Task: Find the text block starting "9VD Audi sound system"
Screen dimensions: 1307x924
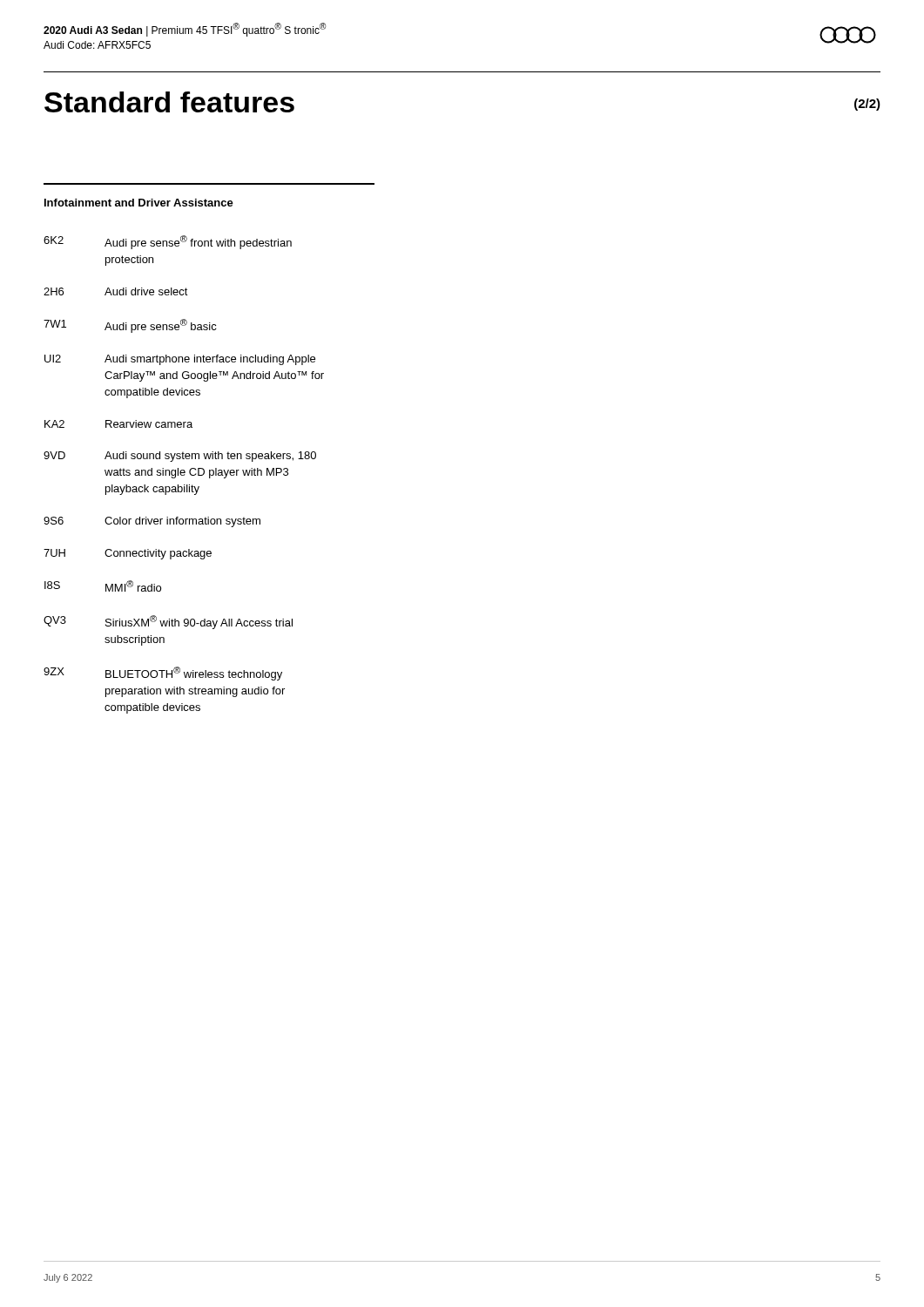Action: pyautogui.click(x=180, y=457)
